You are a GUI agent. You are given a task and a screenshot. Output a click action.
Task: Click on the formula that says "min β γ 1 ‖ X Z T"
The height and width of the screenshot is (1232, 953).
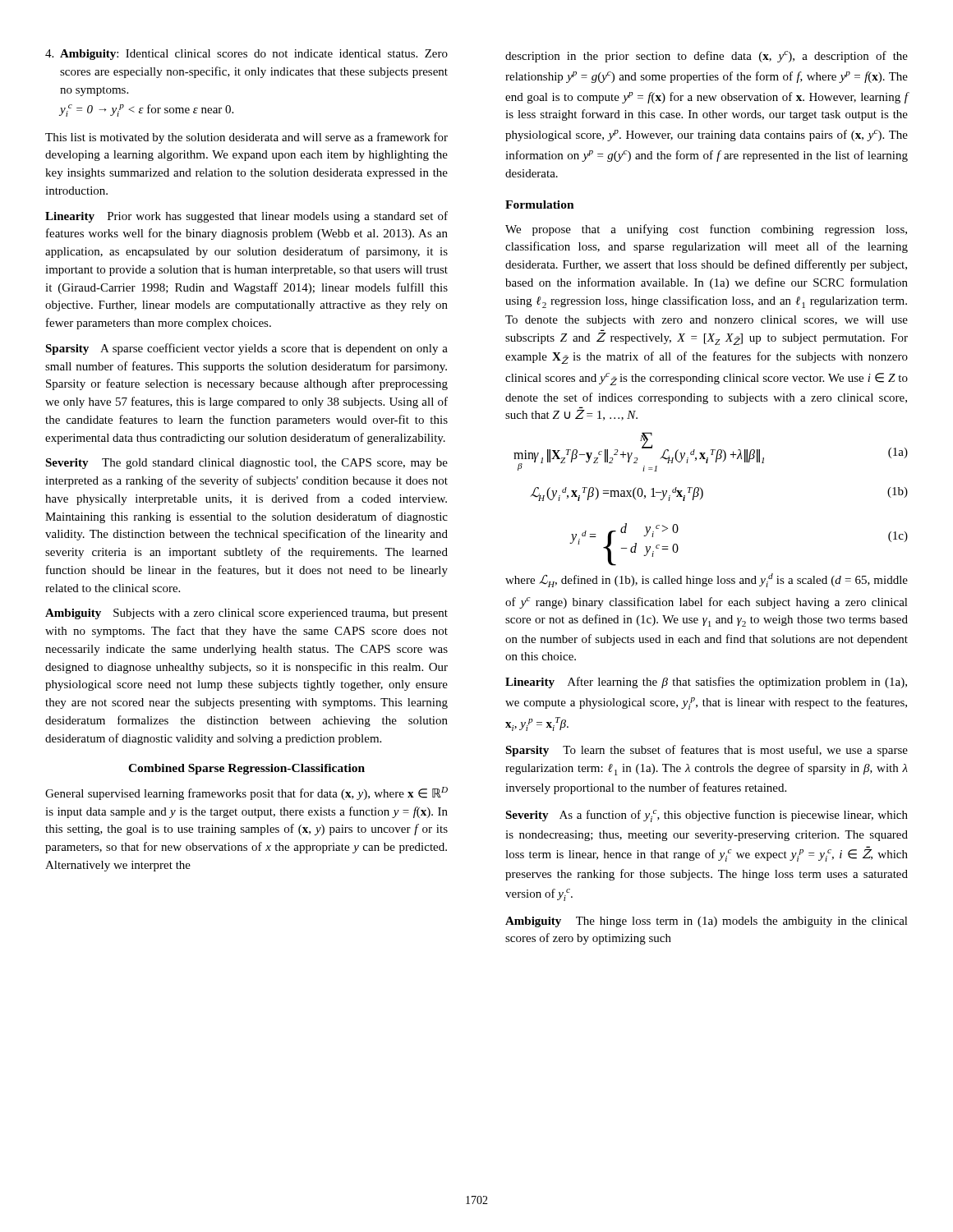(707, 453)
